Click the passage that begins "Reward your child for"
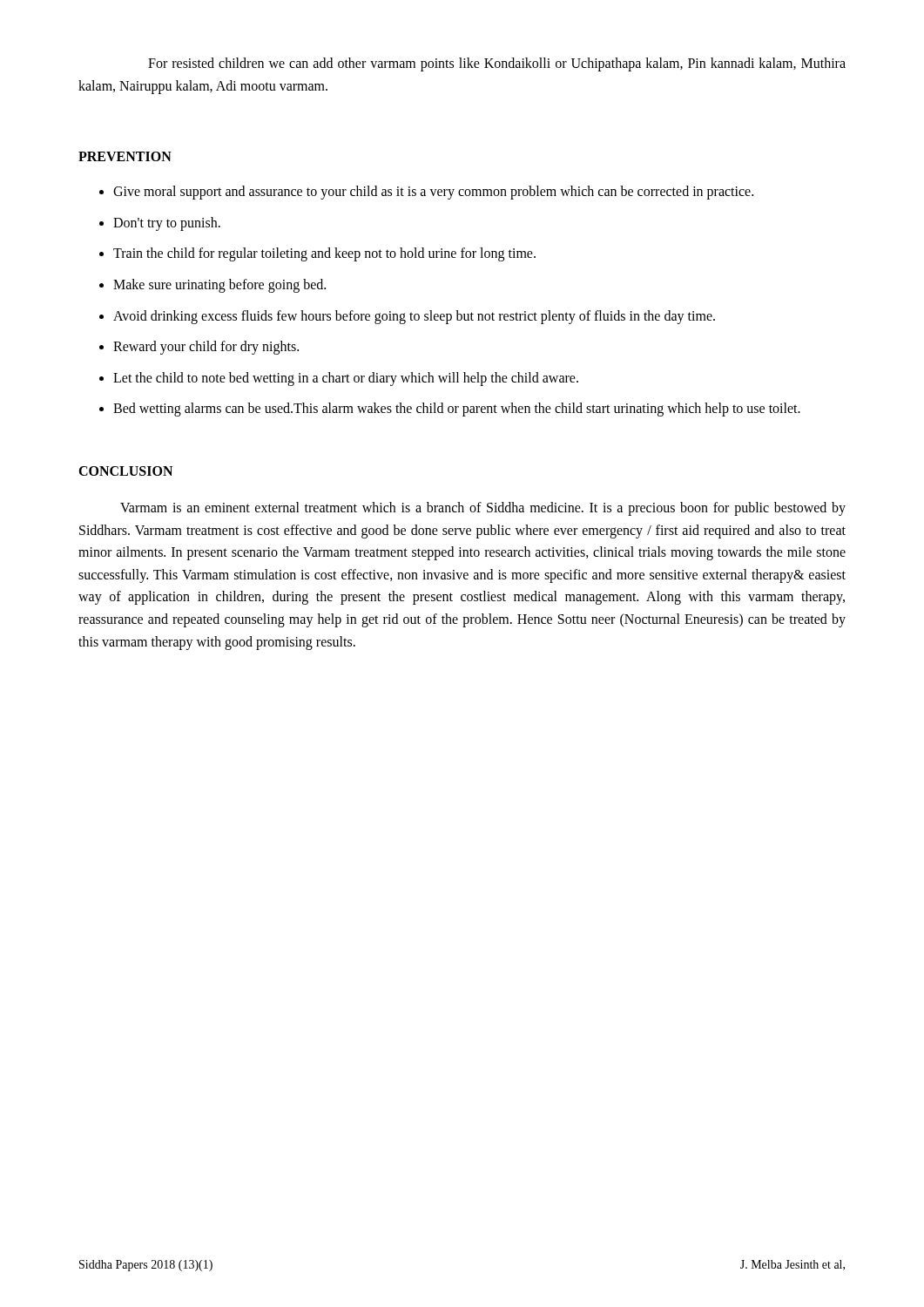This screenshot has width=924, height=1307. click(206, 346)
